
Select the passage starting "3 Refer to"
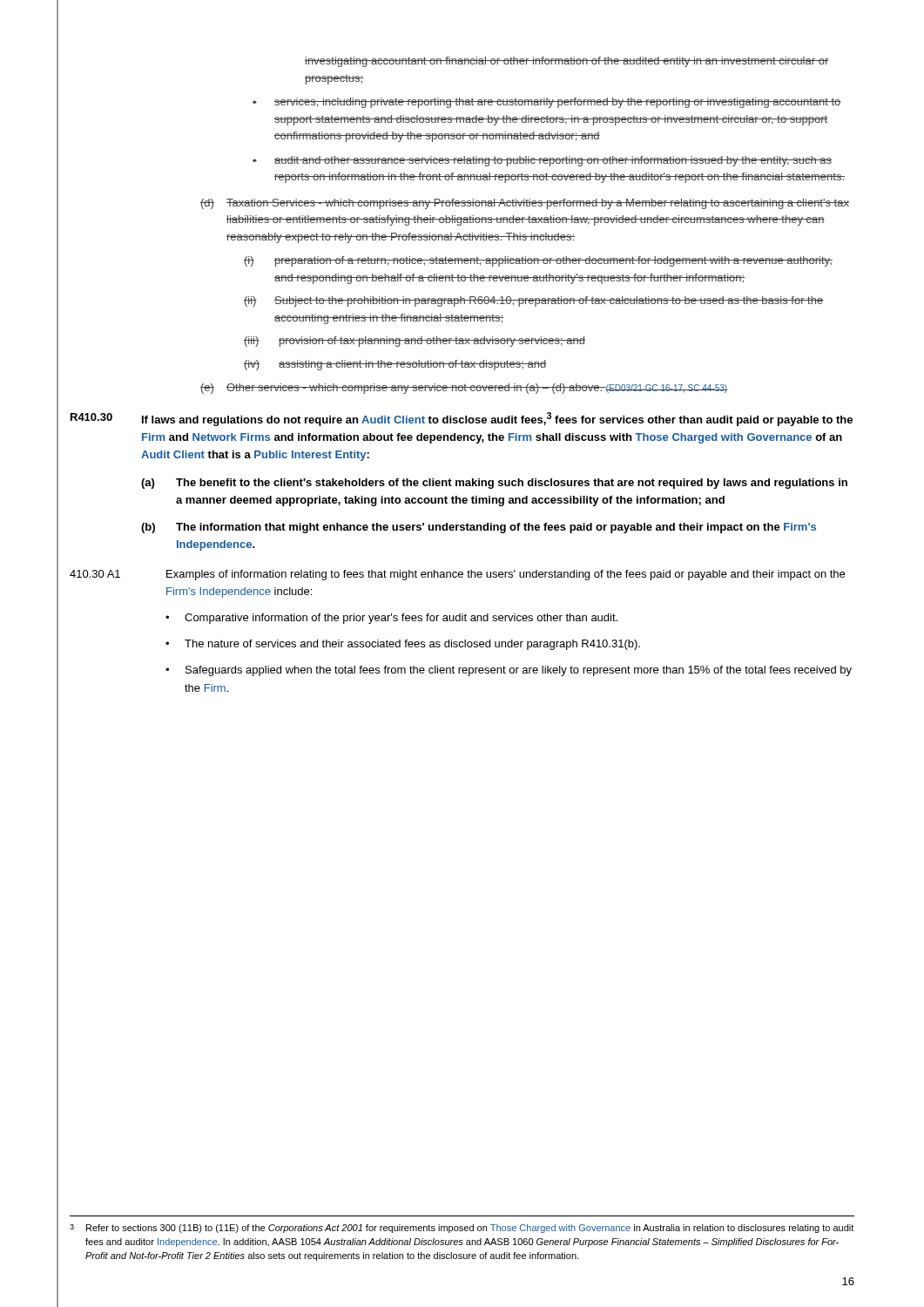point(462,1243)
